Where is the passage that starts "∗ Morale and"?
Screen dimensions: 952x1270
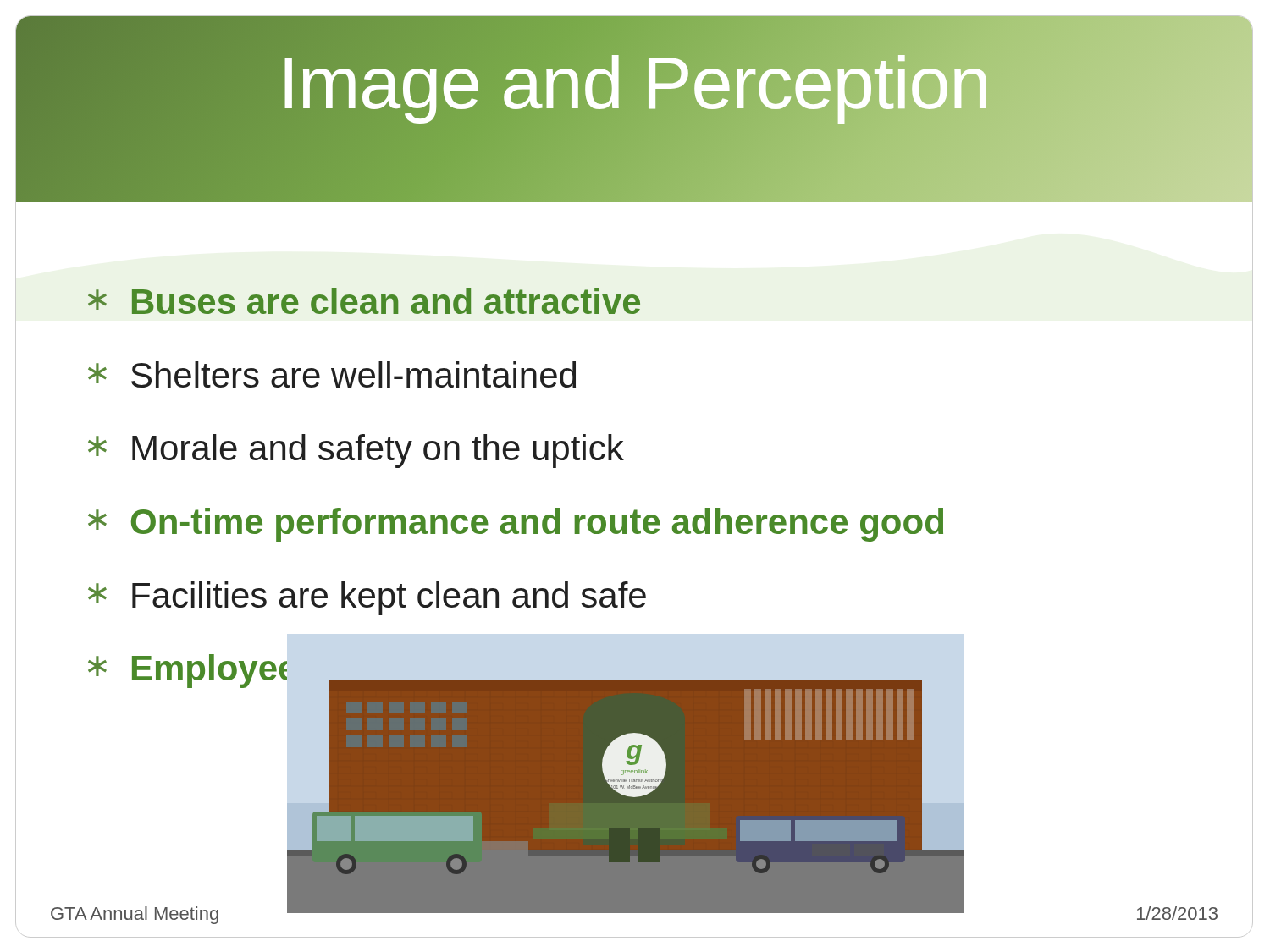coord(354,449)
